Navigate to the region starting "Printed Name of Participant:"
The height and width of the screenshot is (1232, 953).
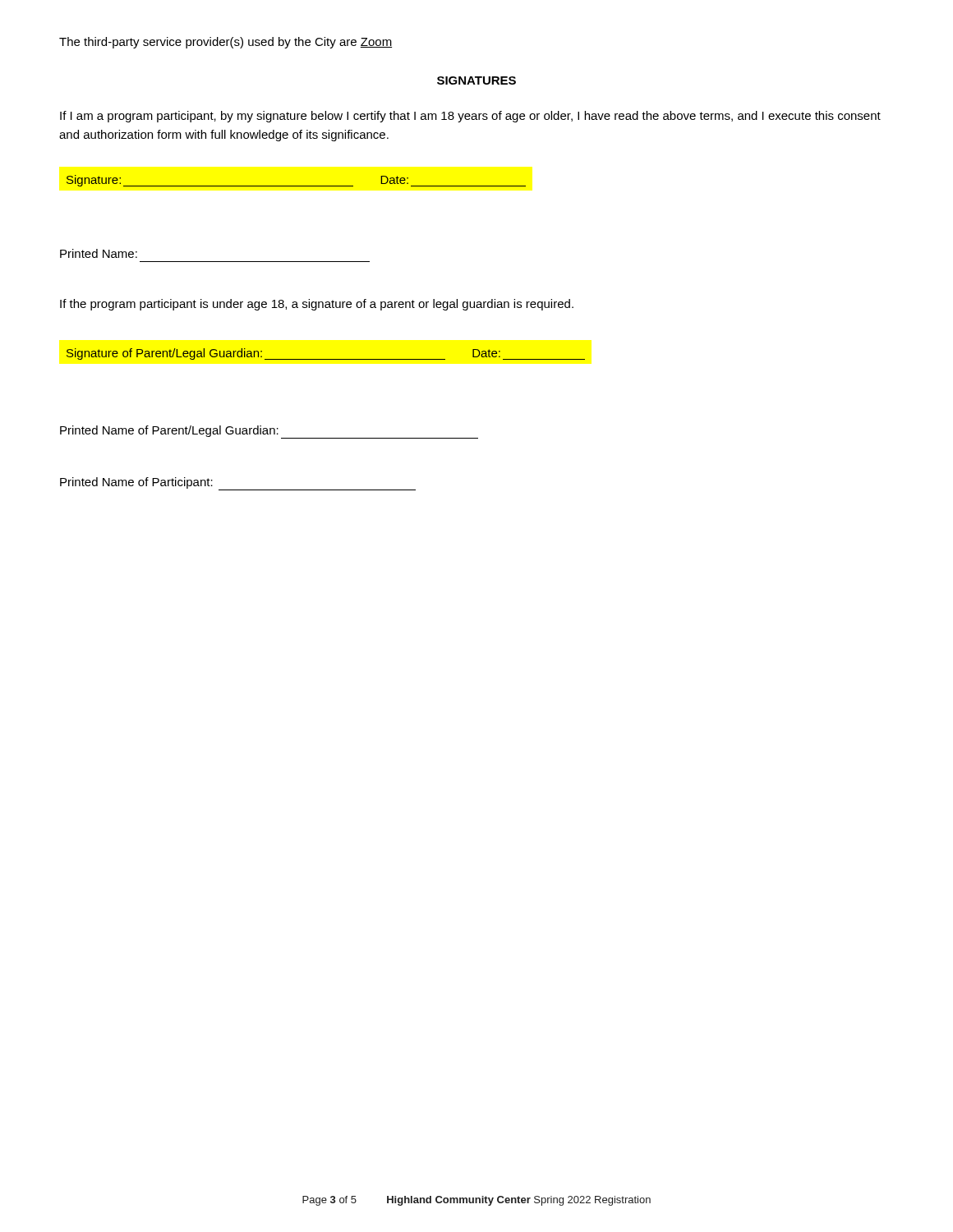(237, 482)
